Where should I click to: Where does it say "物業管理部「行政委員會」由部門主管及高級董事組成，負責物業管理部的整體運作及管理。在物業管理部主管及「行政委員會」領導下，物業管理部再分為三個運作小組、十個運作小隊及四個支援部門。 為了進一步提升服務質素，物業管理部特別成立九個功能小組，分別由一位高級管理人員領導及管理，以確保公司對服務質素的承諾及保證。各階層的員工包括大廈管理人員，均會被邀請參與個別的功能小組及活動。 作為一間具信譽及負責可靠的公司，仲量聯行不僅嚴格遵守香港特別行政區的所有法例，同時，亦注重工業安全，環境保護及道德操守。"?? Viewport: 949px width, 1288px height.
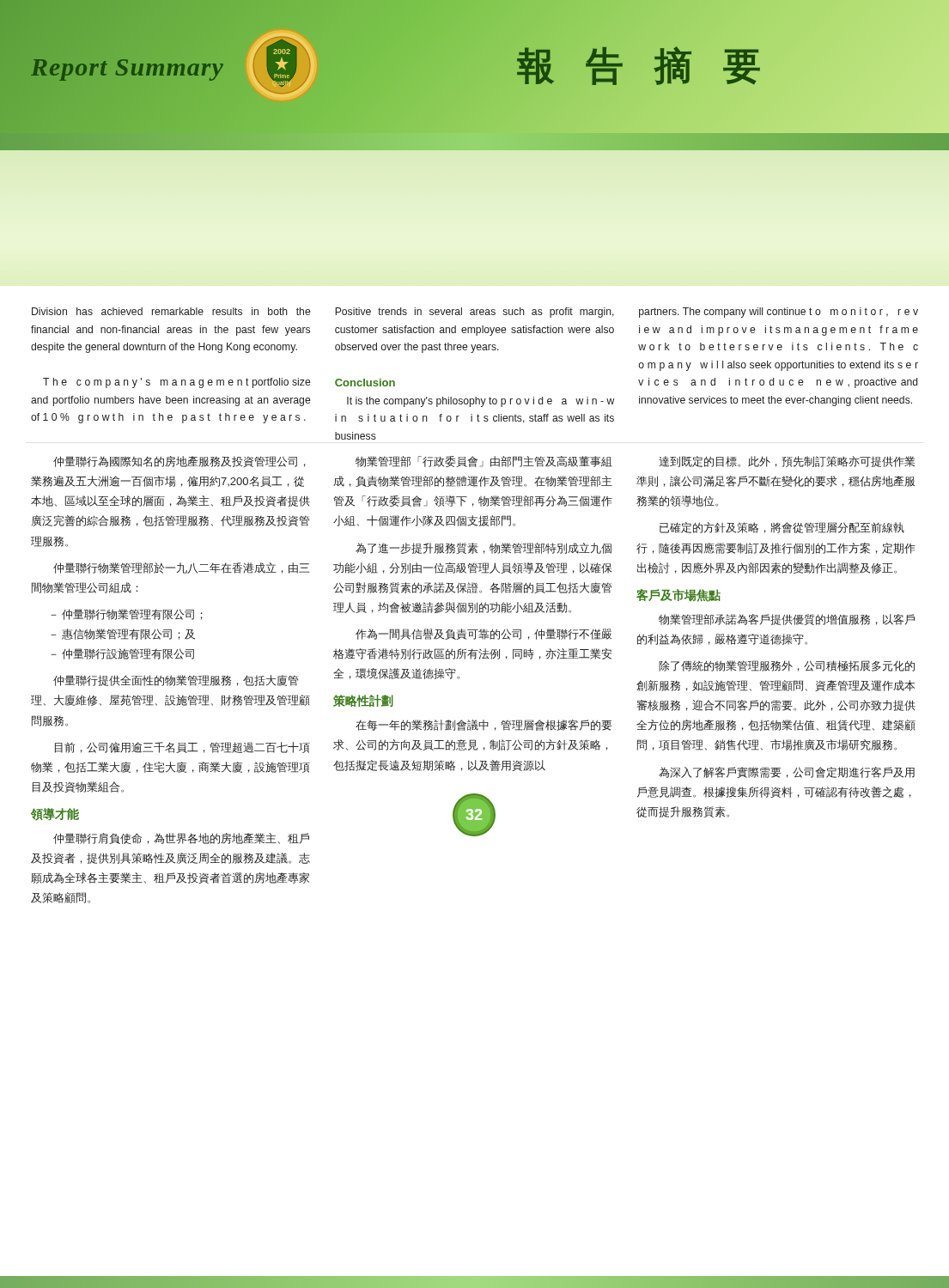pos(474,568)
